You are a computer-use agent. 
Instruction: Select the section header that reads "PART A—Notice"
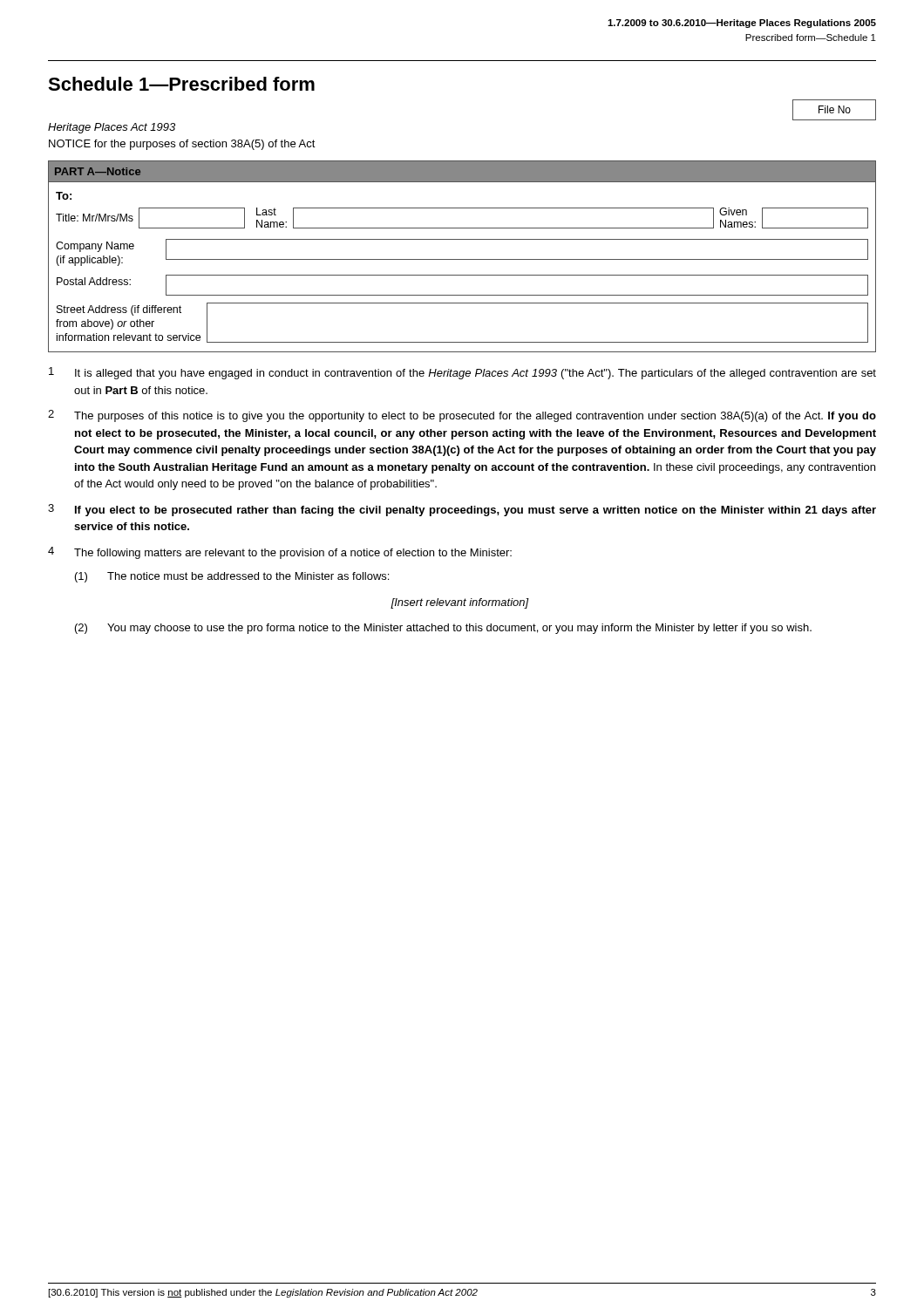[97, 171]
